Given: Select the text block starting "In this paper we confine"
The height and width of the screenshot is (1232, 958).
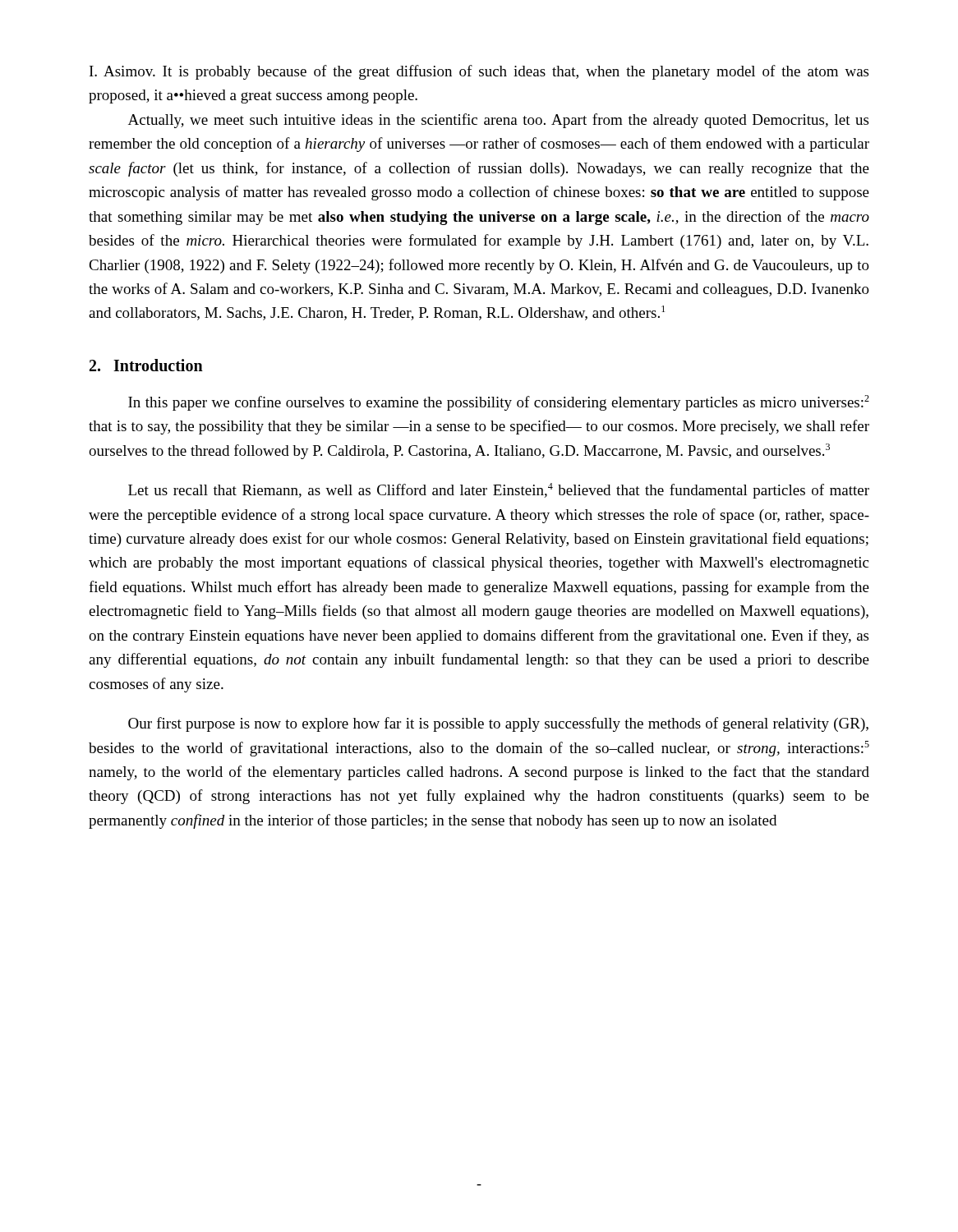Looking at the screenshot, I should 479,611.
